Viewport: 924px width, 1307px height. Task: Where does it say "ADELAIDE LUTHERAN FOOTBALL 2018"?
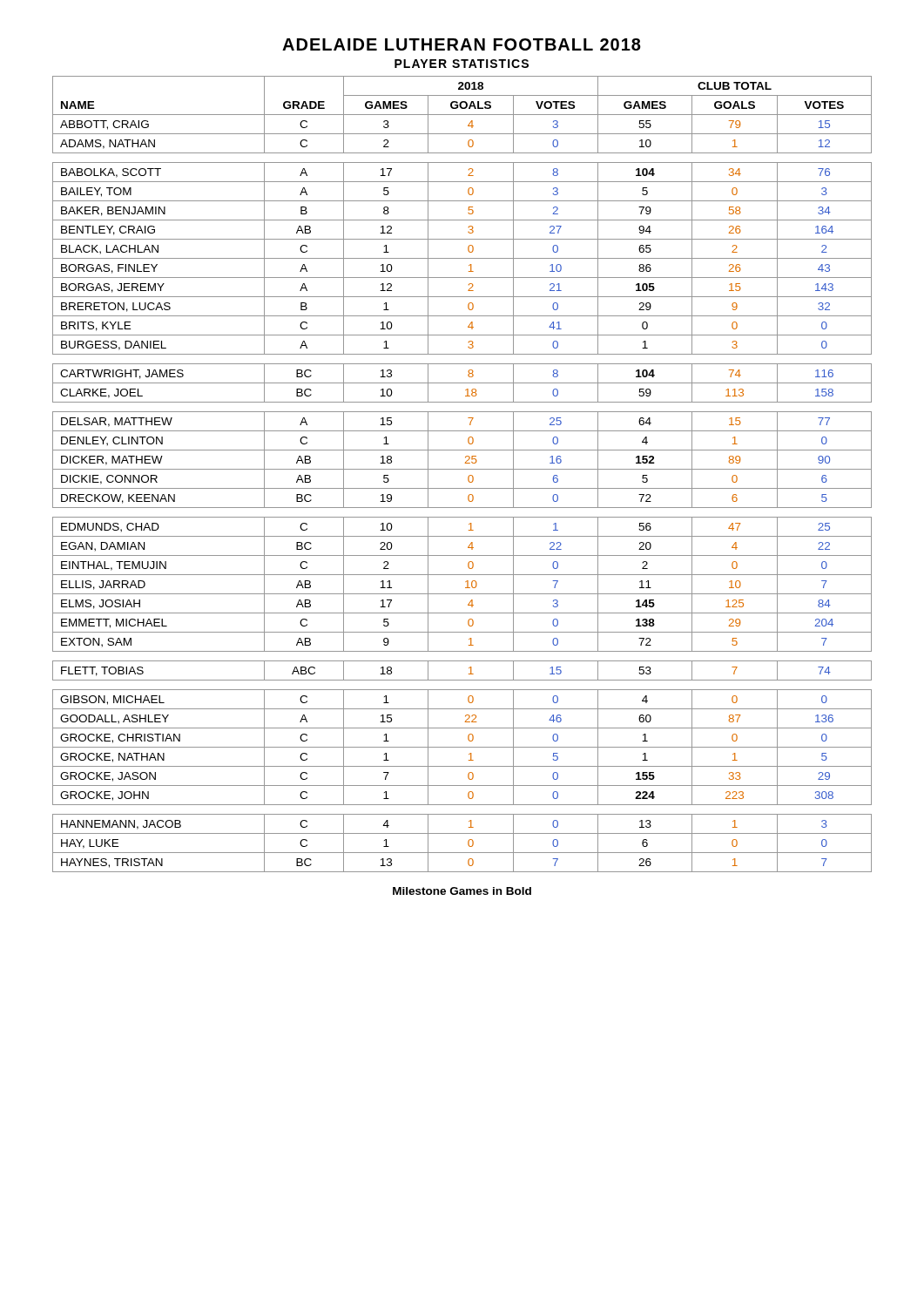tap(462, 45)
